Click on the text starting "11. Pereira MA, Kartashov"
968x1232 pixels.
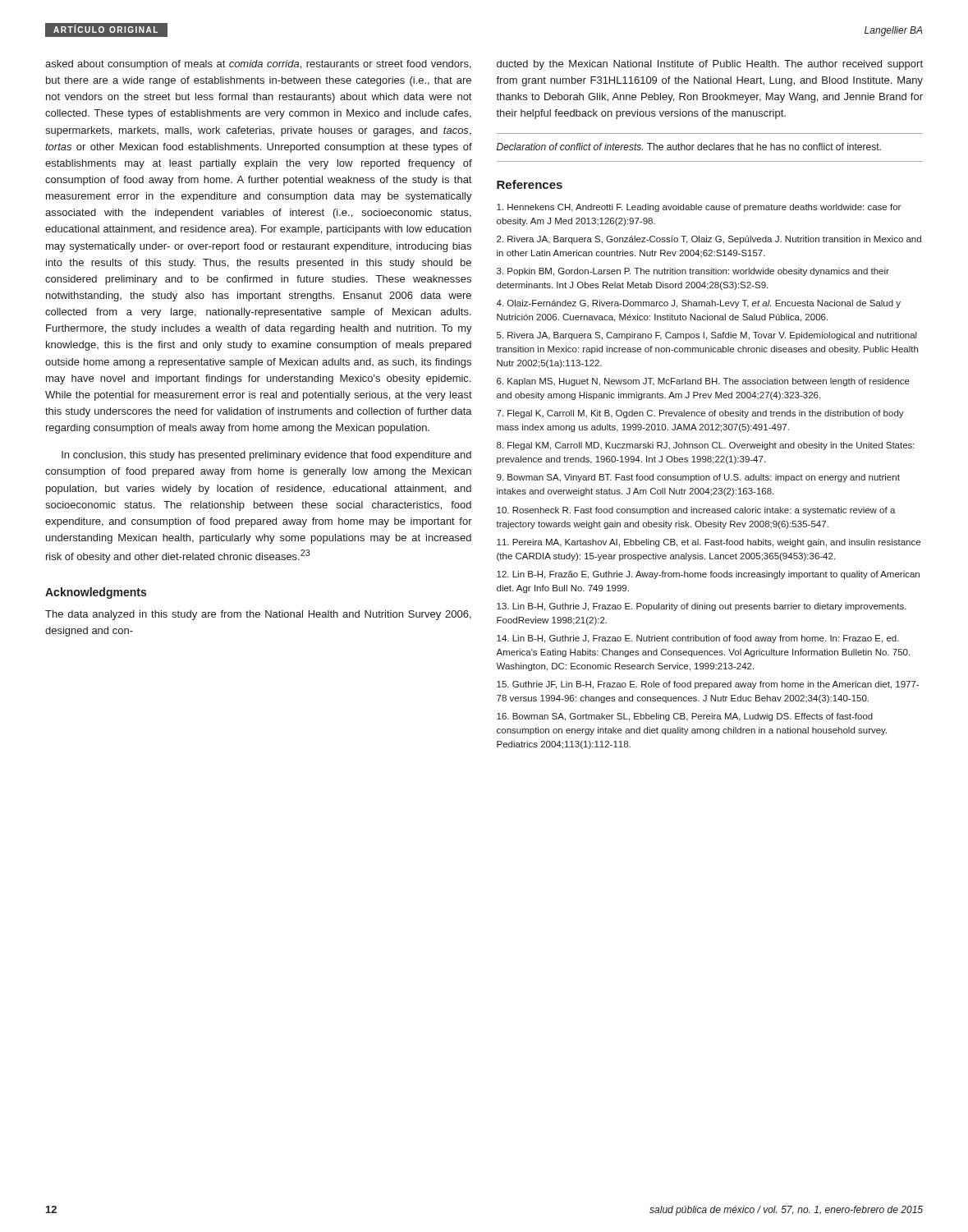pos(709,549)
